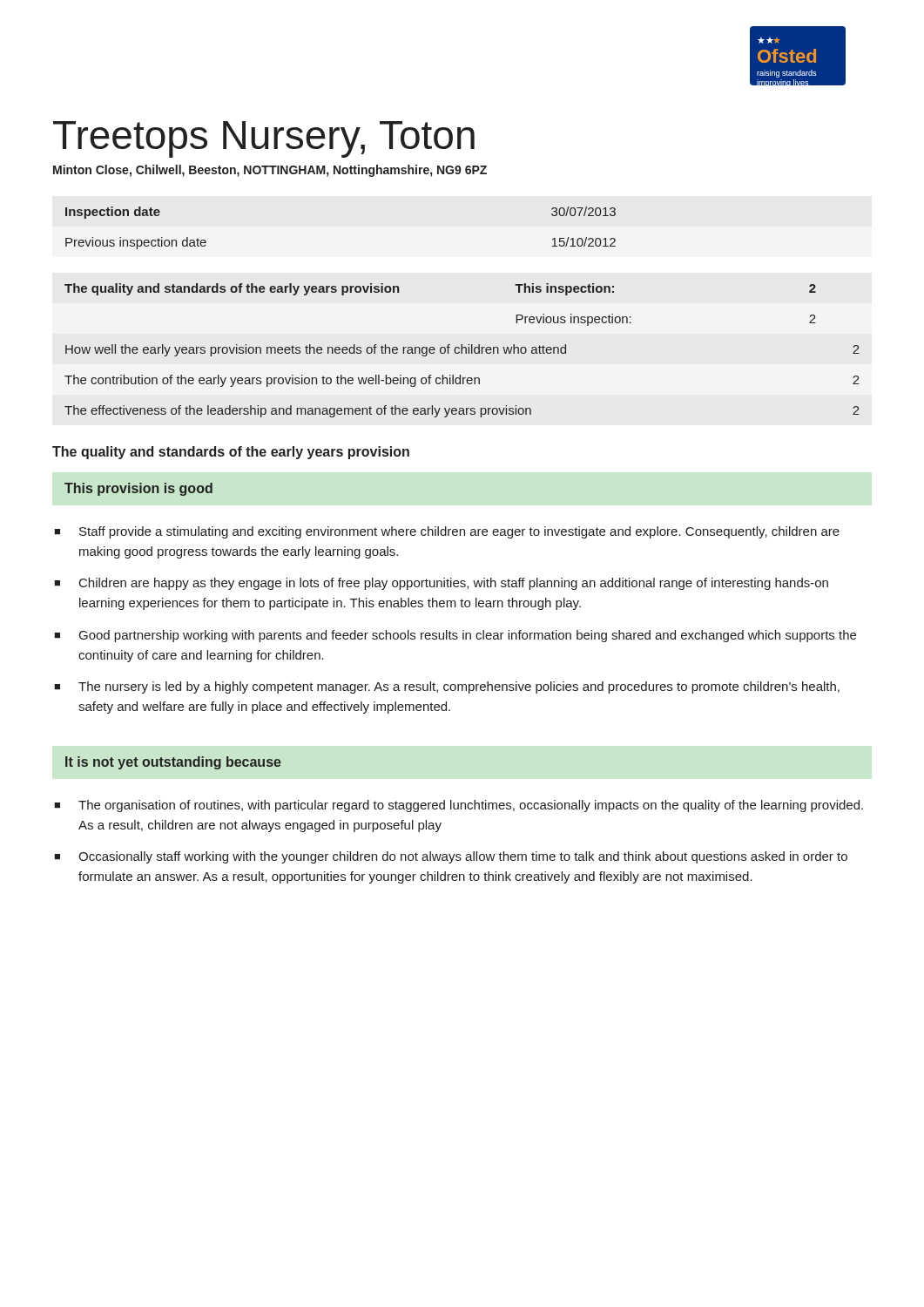
Task: Point to the element starting "■ Staff provide a stimulating and"
Action: 447,540
